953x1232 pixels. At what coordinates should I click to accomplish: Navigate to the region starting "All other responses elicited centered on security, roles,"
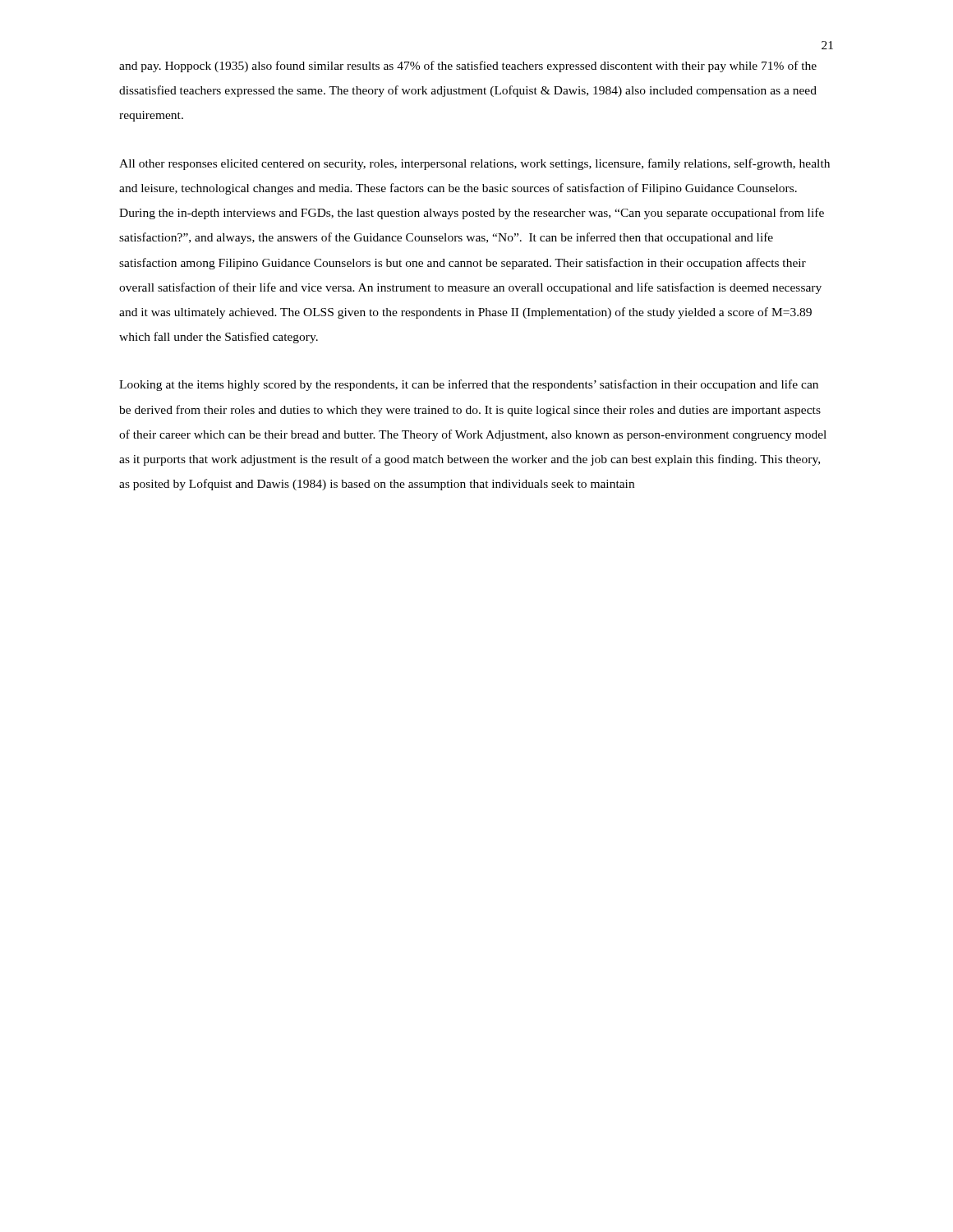[x=475, y=250]
